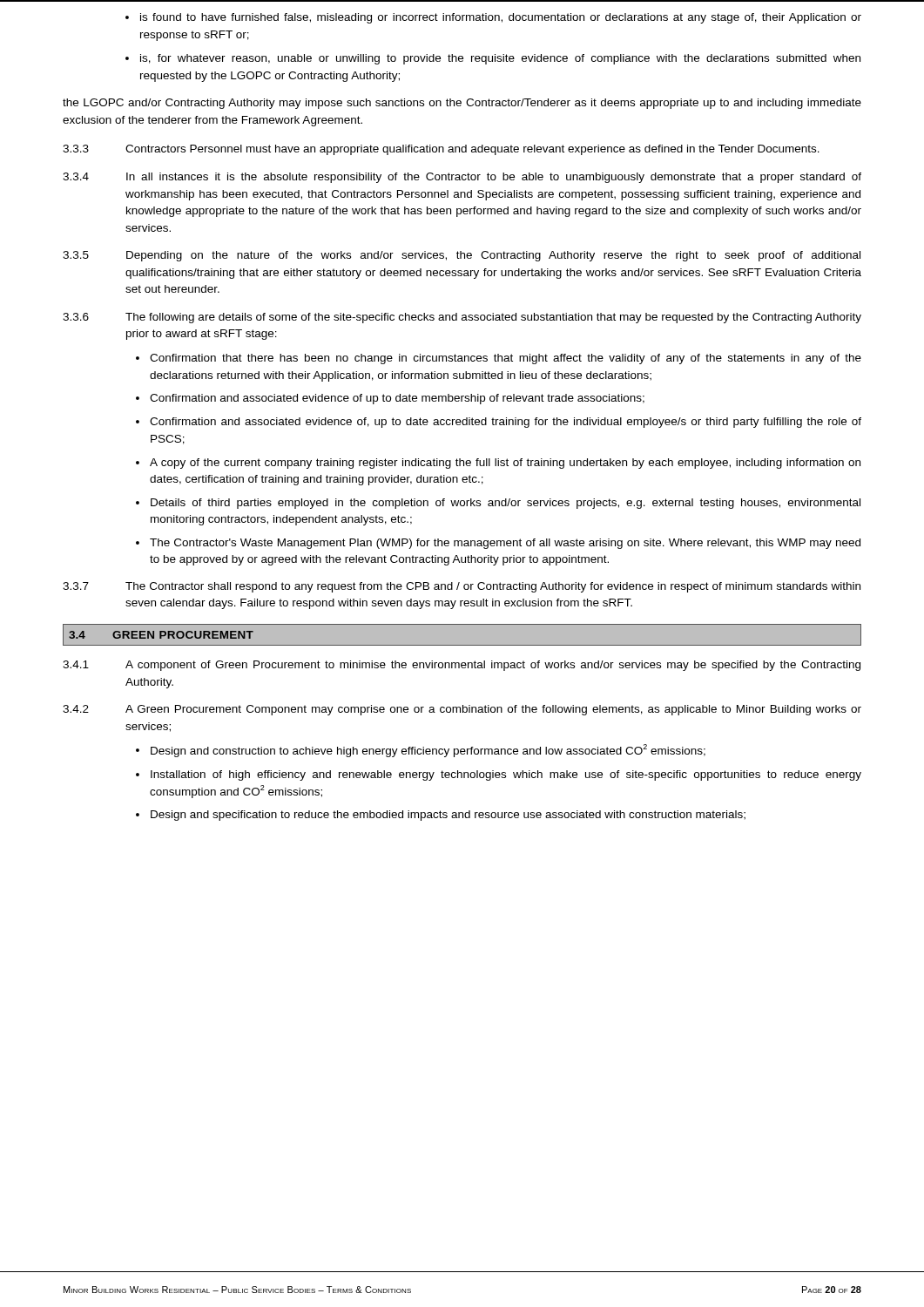Screen dimensions: 1307x924
Task: Find the list item that reads "• Installation of high efficiency and renewable energy"
Action: 493,783
